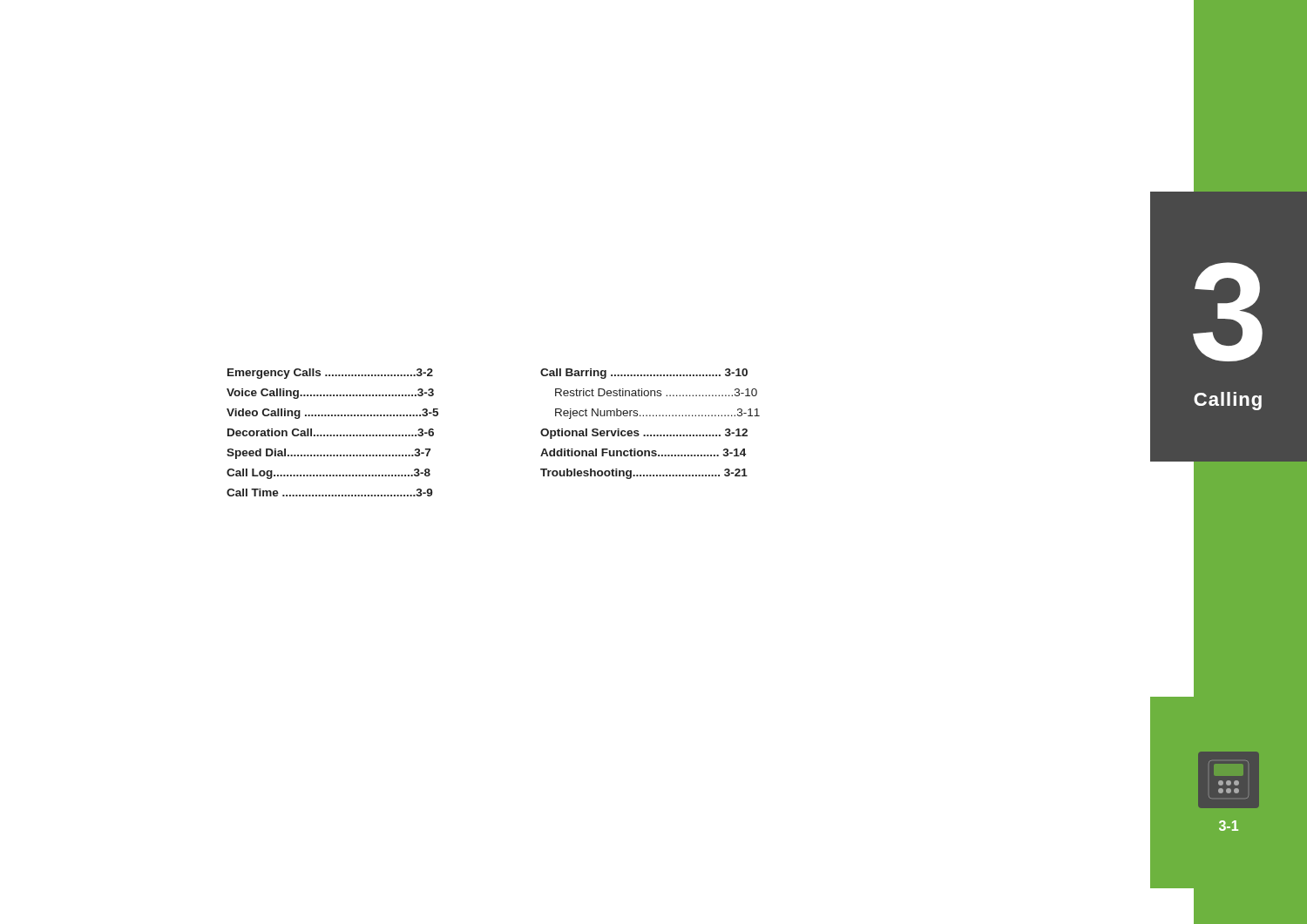Point to the passage starting "Reject Numbers..............................3-11"
This screenshot has width=1307, height=924.
pos(657,412)
